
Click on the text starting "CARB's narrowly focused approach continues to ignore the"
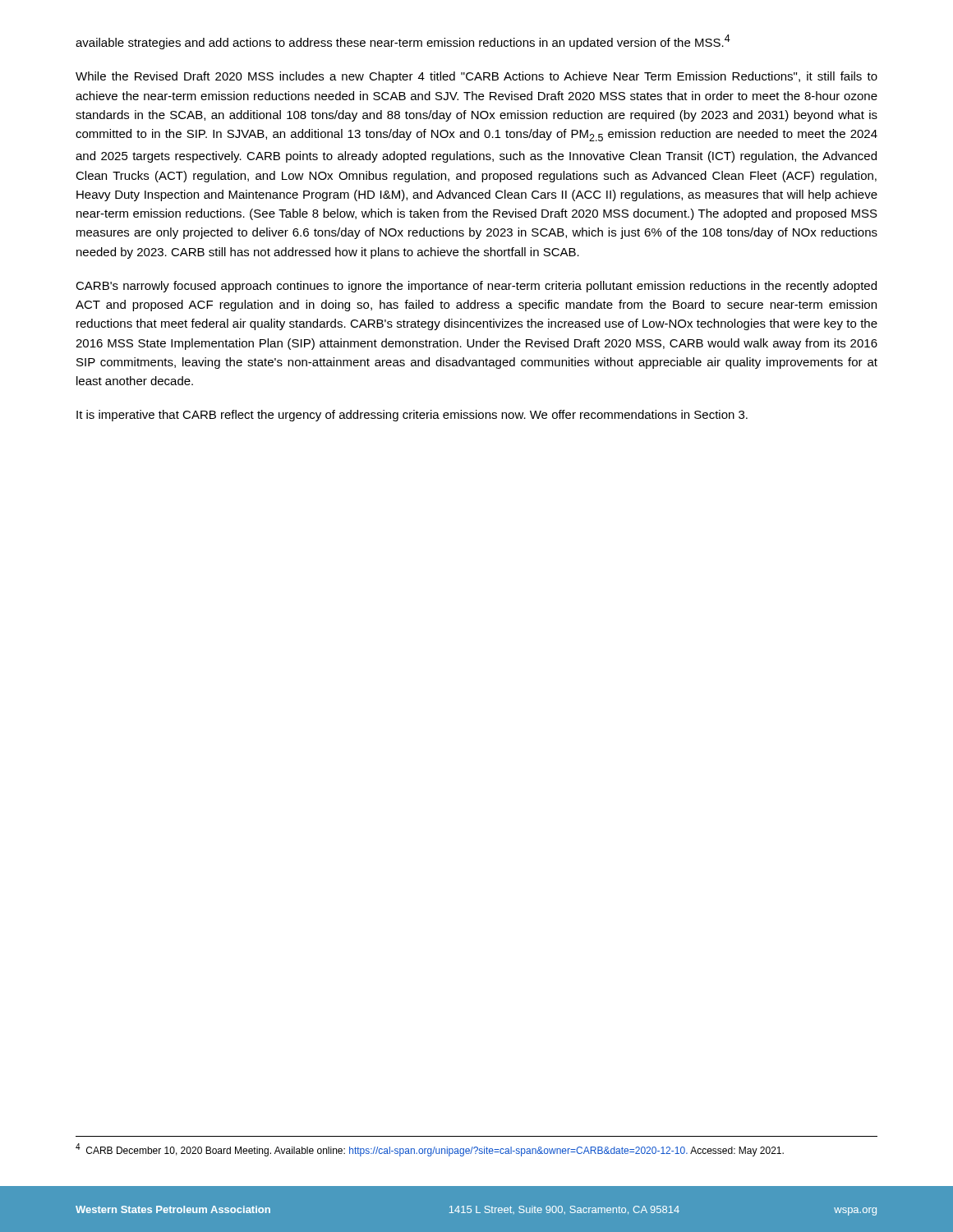click(476, 333)
